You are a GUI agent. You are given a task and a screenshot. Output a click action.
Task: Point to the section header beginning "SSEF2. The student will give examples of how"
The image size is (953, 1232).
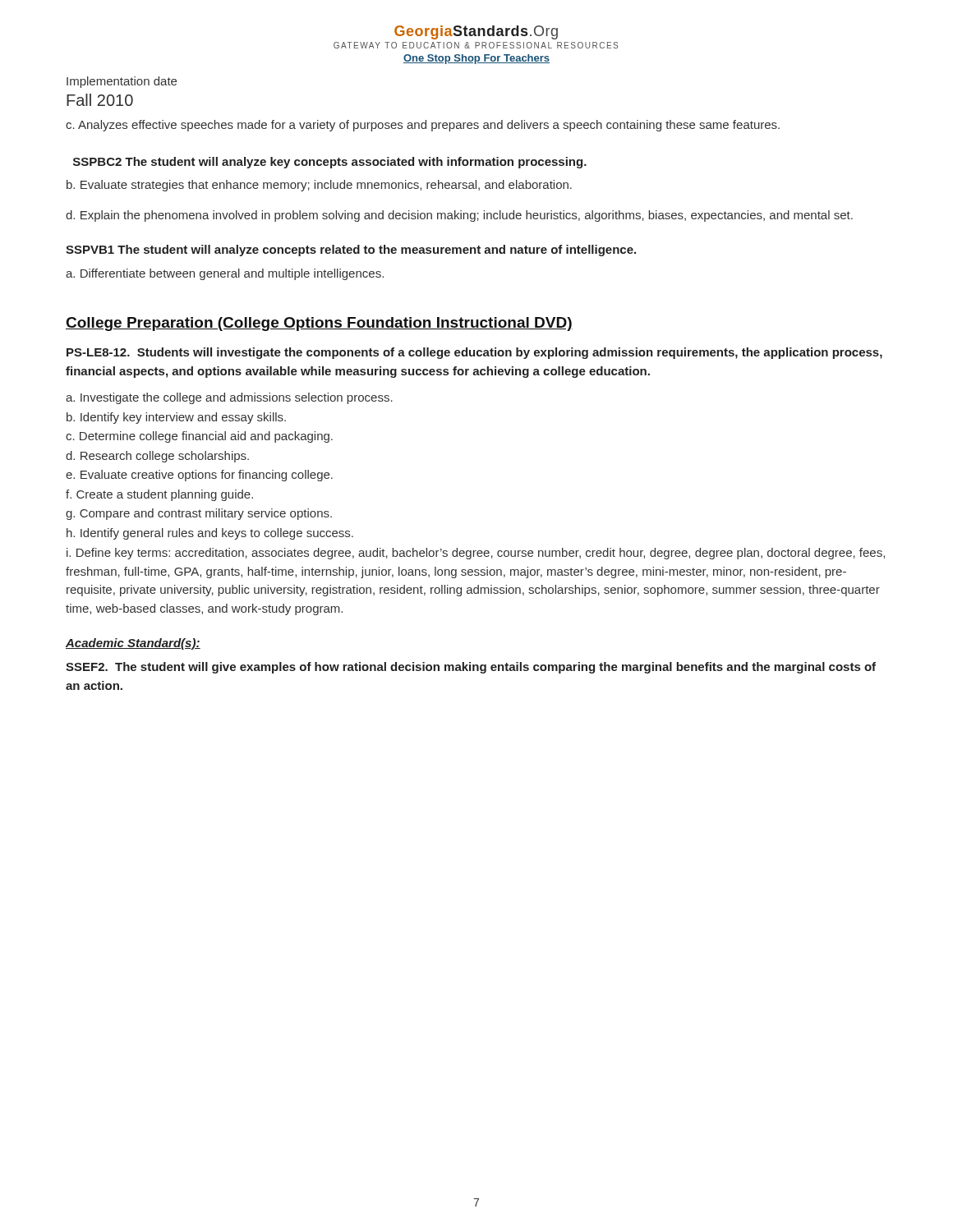tap(471, 676)
